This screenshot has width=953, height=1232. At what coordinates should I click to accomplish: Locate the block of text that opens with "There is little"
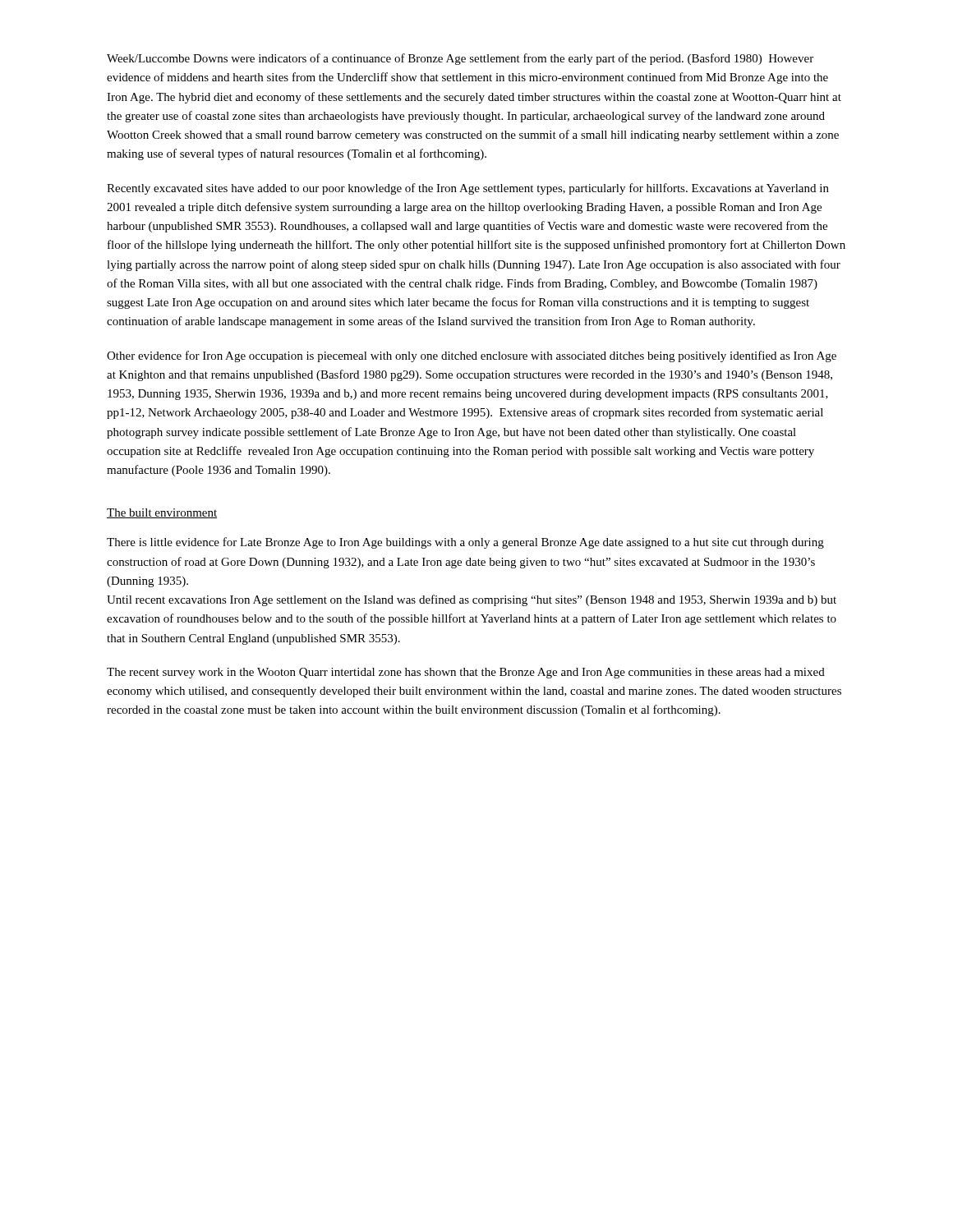point(472,590)
